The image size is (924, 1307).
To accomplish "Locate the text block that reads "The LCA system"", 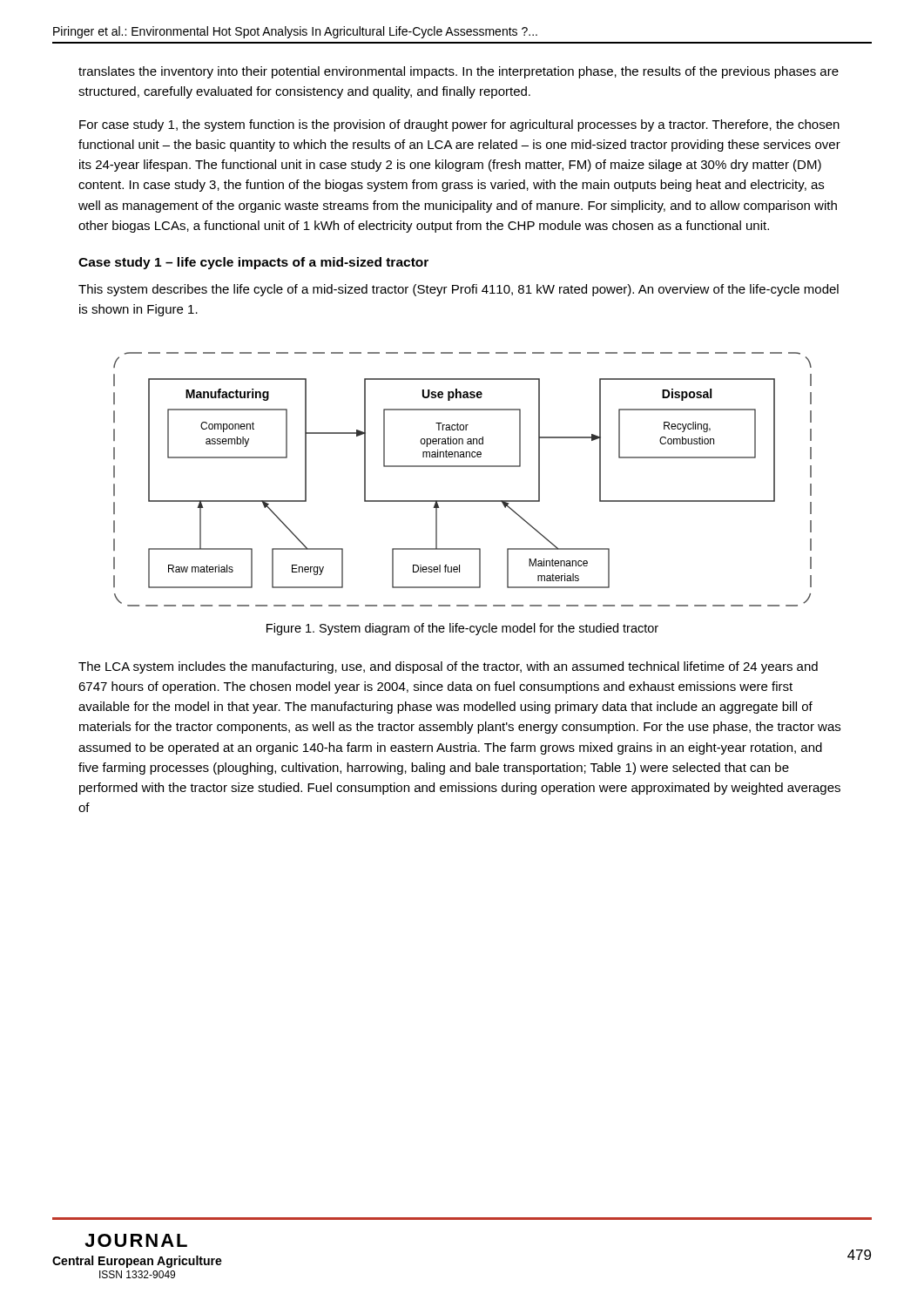I will [x=460, y=737].
